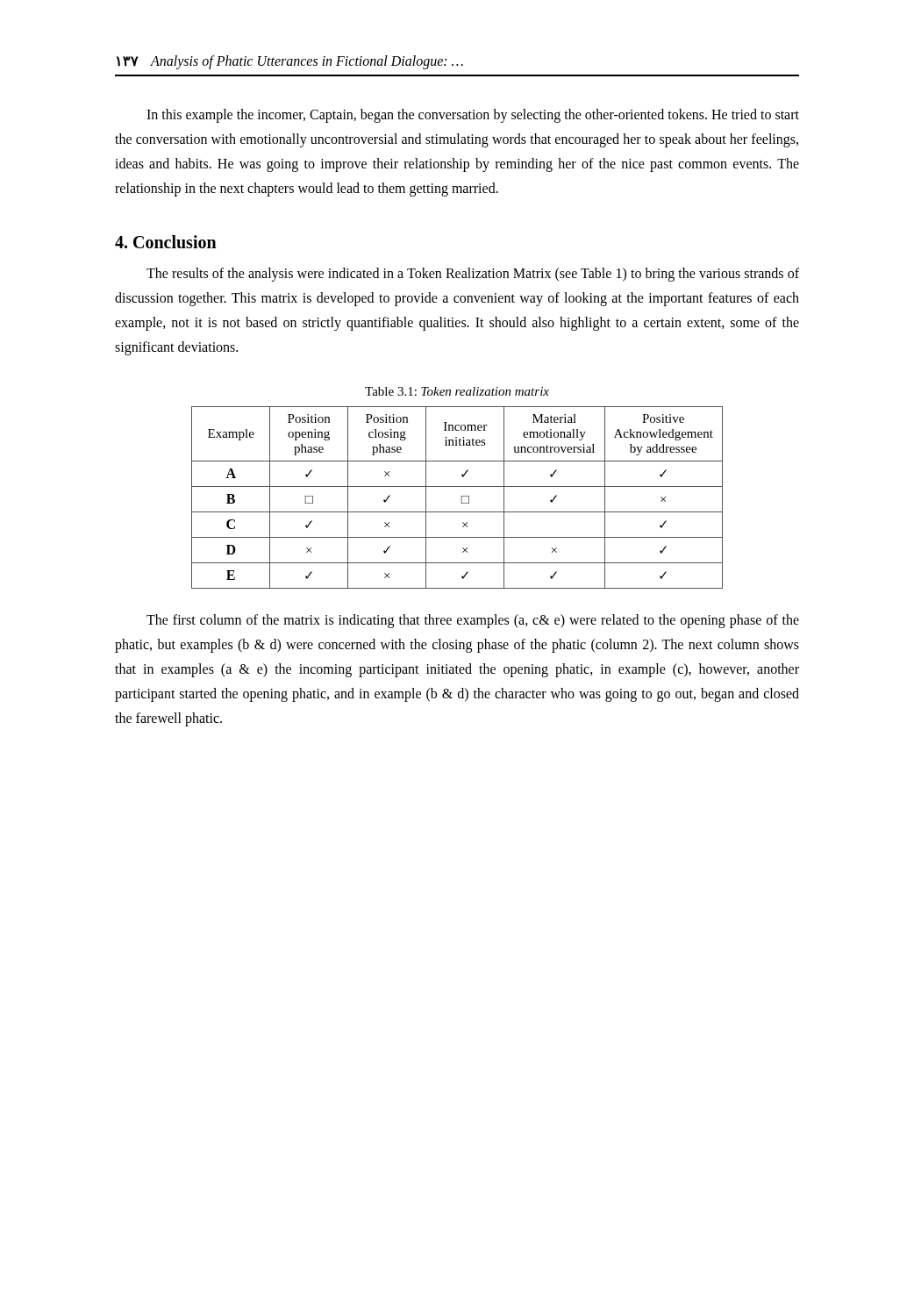Select the table
Viewport: 914px width, 1316px height.
pyautogui.click(x=457, y=497)
